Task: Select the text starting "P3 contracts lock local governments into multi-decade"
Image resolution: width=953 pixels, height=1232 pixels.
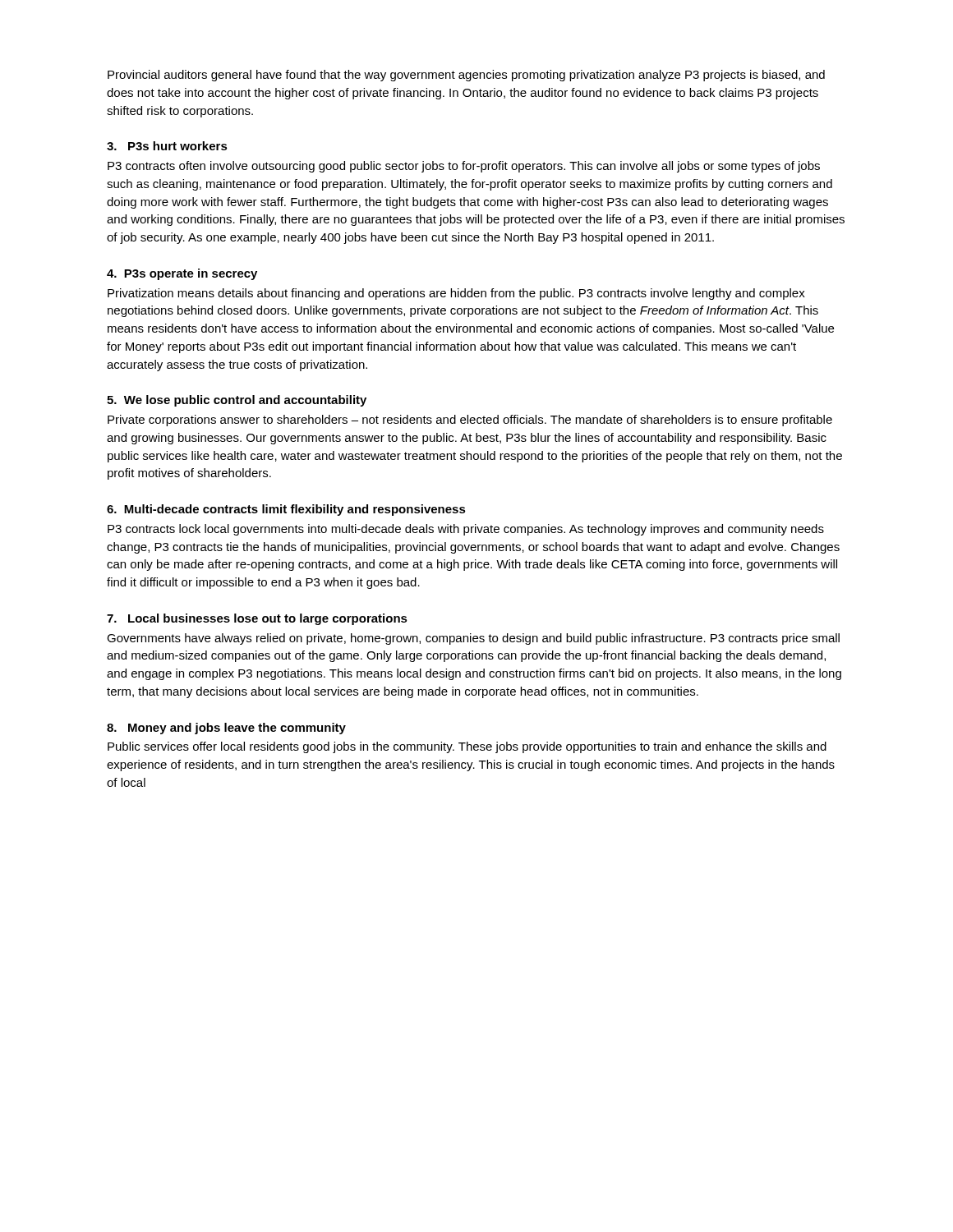Action: coord(473,555)
